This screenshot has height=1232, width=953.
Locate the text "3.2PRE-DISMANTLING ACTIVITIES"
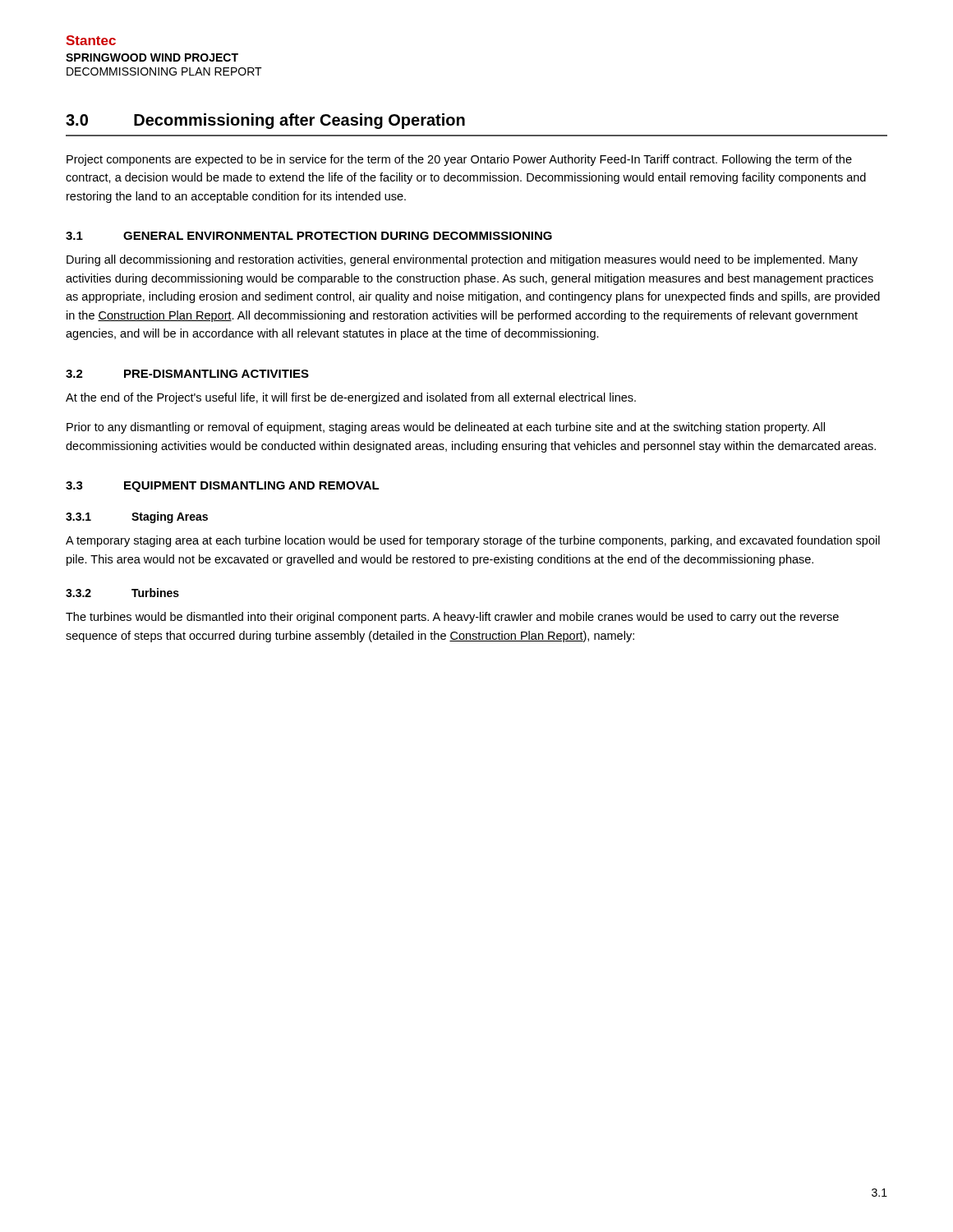tap(187, 373)
